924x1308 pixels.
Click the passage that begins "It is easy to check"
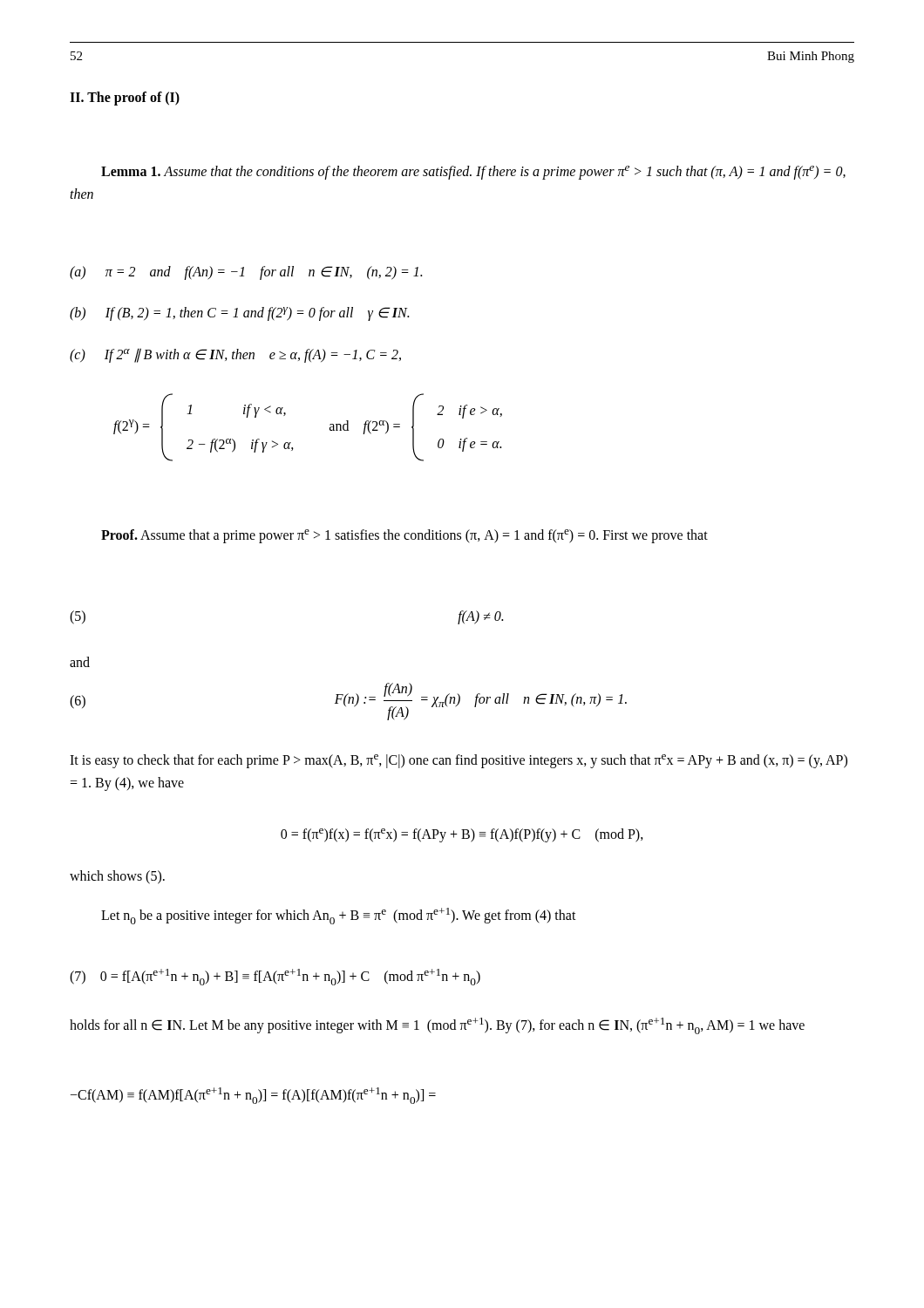pyautogui.click(x=459, y=769)
